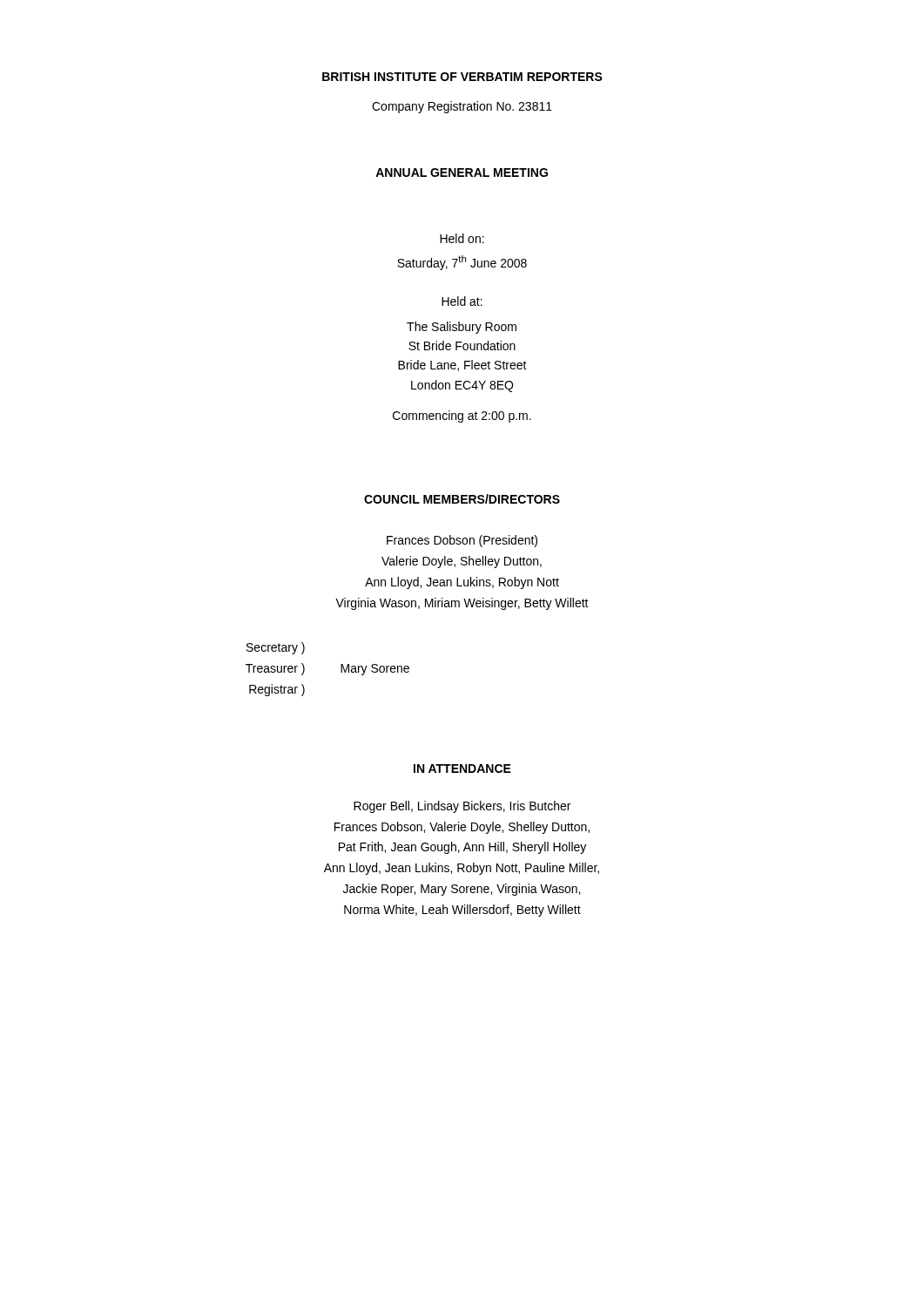The height and width of the screenshot is (1307, 924).
Task: Find "Company Registration No. 23811" on this page
Action: coord(462,106)
